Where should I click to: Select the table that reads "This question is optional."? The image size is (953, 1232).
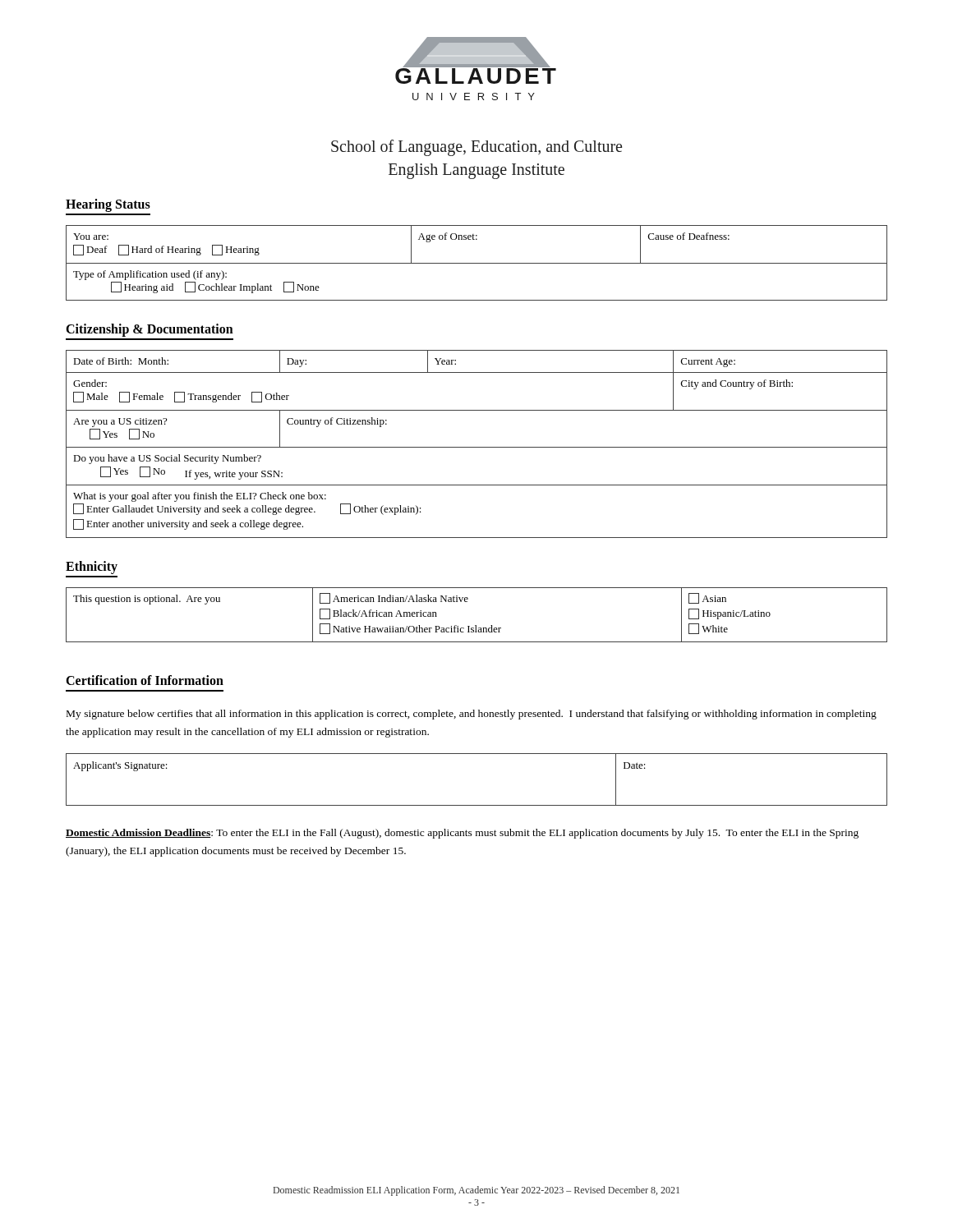(476, 615)
